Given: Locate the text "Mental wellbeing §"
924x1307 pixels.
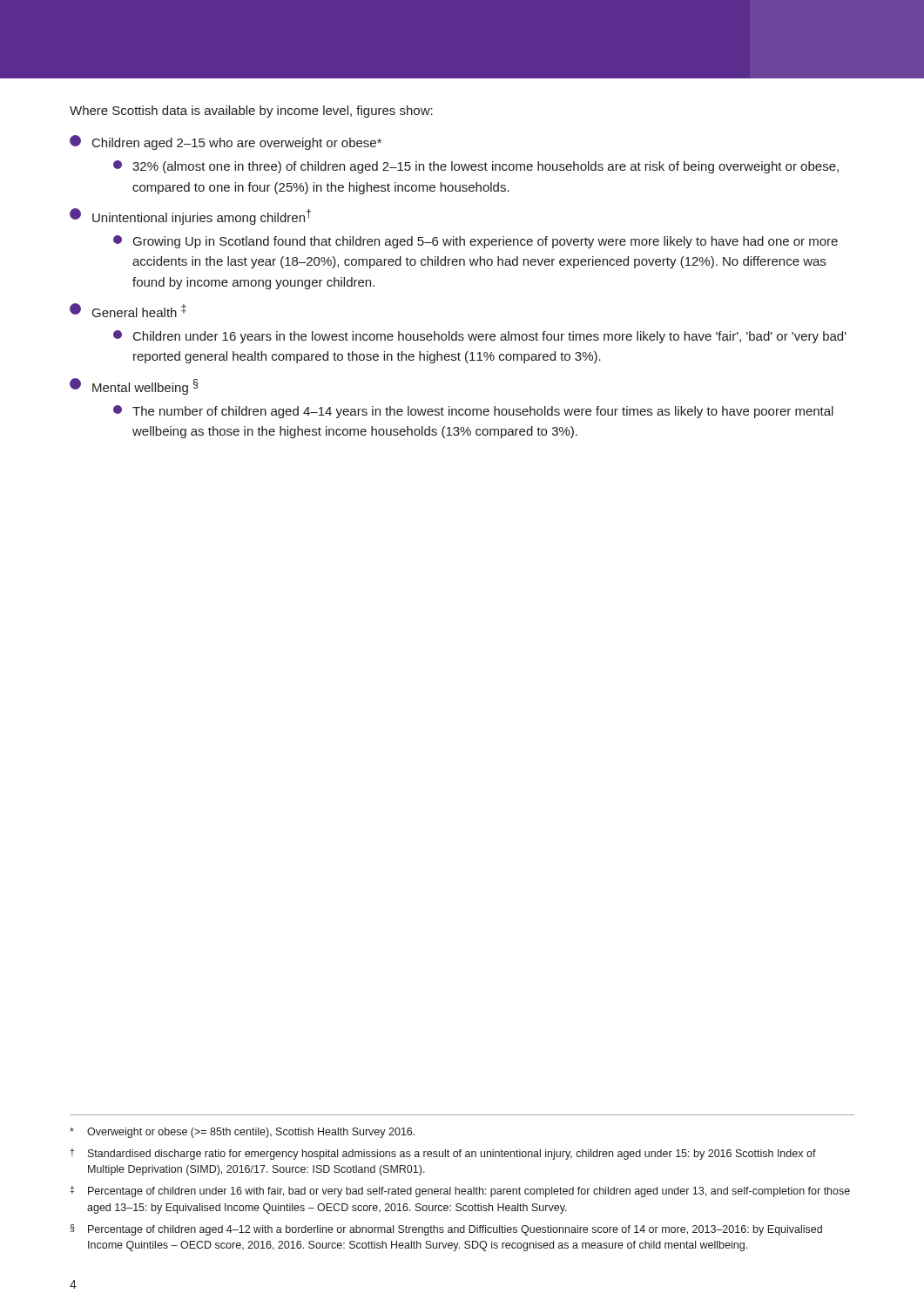Looking at the screenshot, I should [x=134, y=386].
